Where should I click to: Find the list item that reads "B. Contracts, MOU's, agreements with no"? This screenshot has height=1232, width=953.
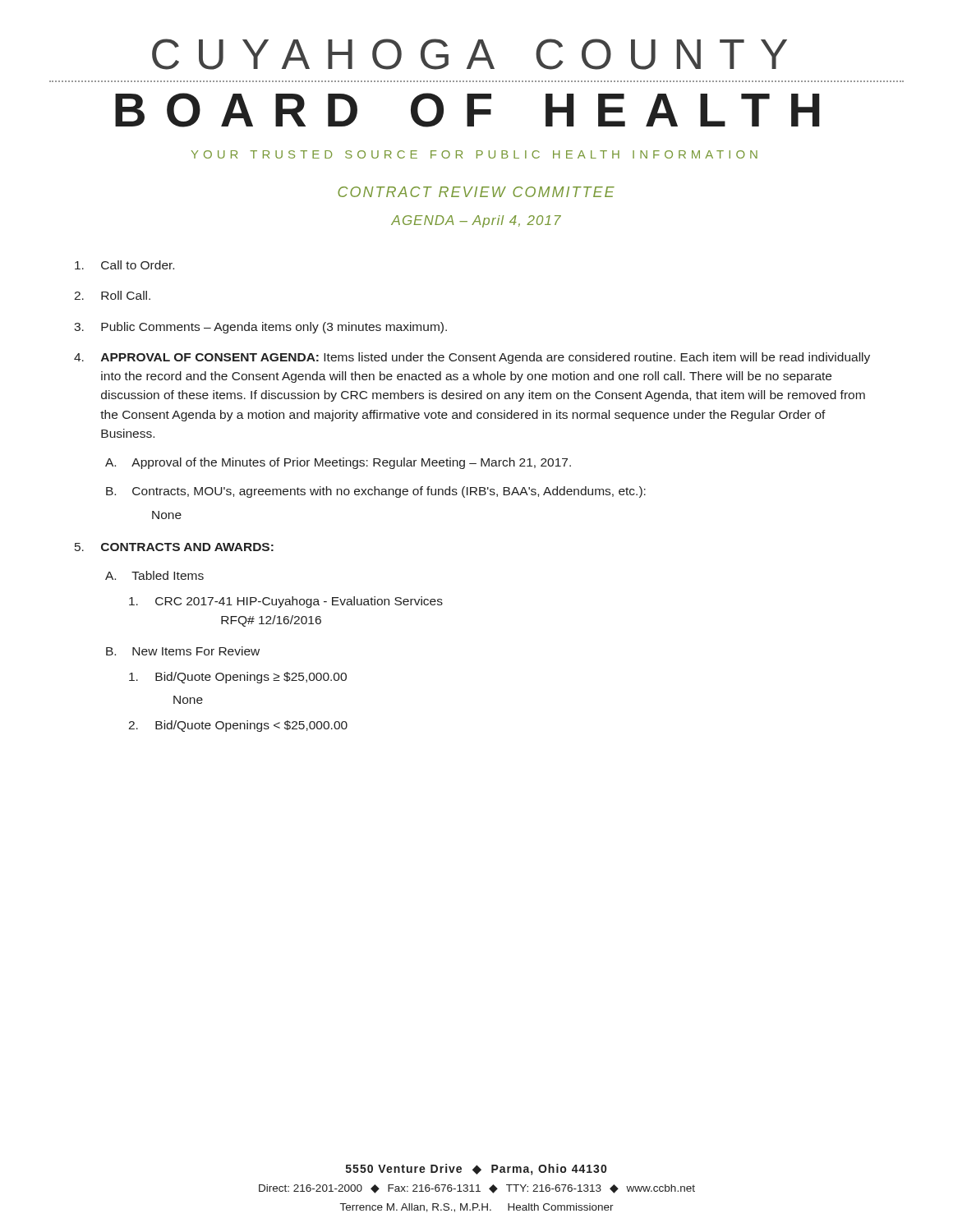[490, 491]
